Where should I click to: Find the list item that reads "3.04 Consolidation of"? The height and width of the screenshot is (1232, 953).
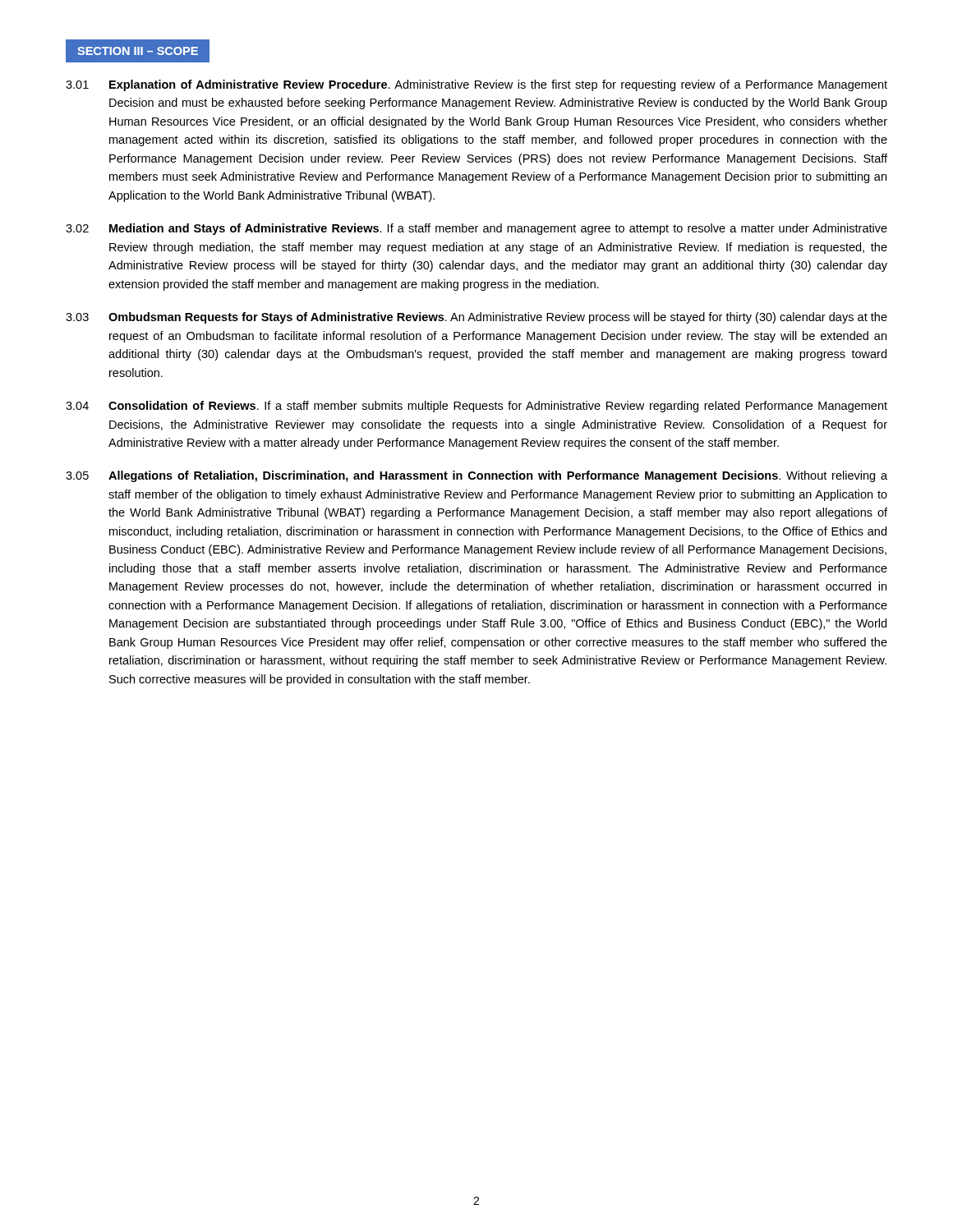pos(476,424)
